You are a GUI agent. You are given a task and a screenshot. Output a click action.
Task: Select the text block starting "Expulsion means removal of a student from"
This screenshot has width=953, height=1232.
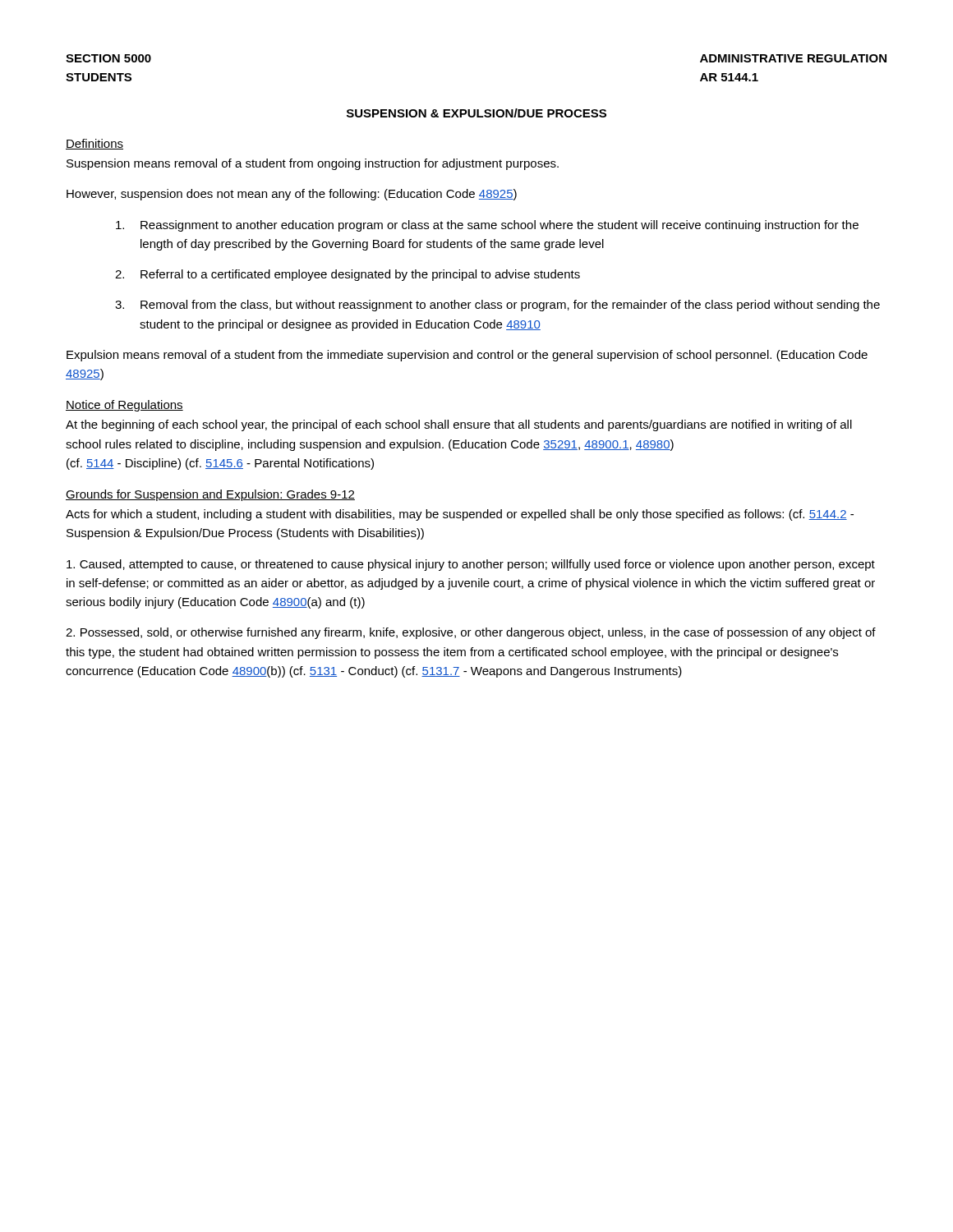[x=467, y=364]
